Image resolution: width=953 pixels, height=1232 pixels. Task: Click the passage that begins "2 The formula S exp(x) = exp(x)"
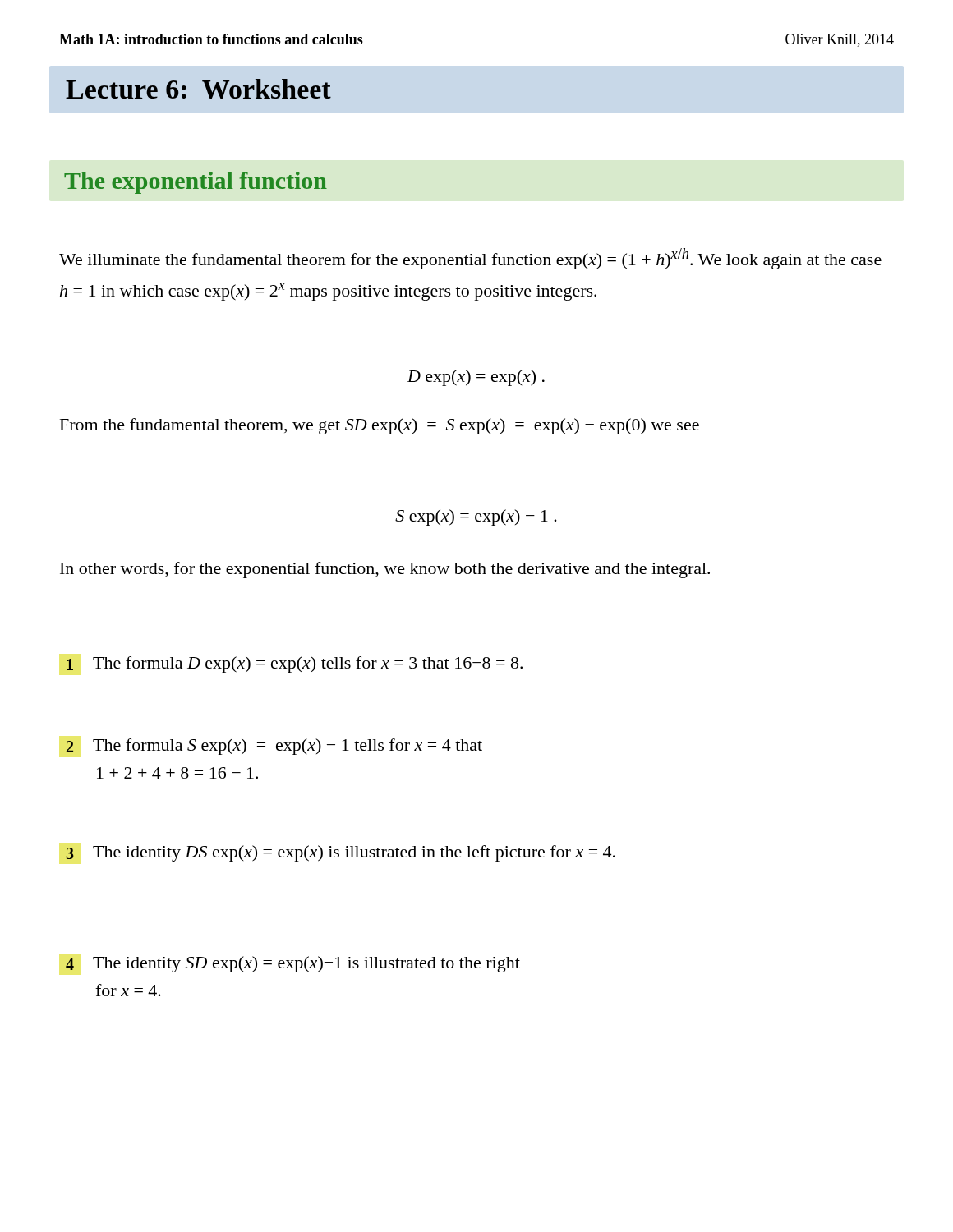[271, 759]
